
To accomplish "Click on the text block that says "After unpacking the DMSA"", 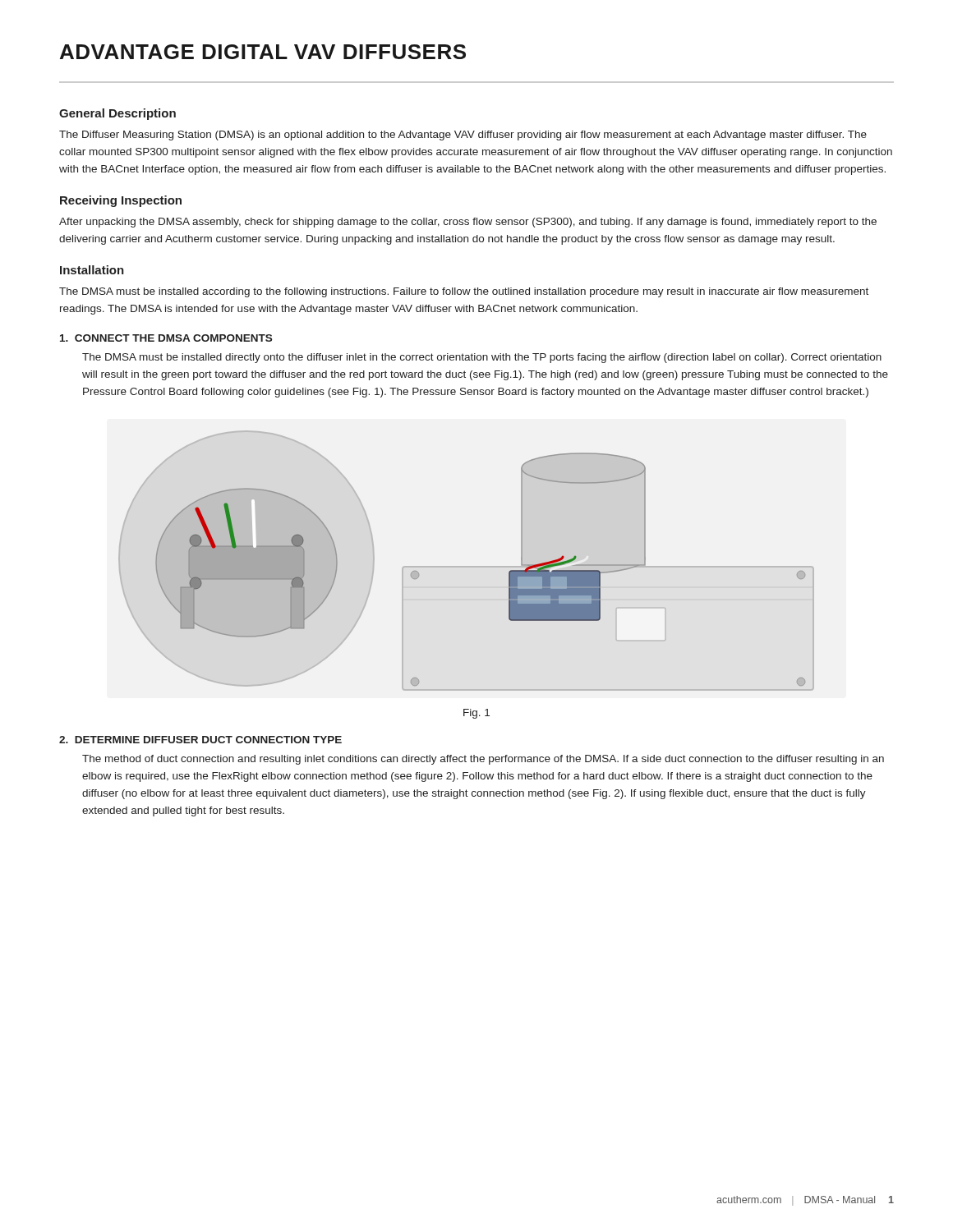I will 476,231.
